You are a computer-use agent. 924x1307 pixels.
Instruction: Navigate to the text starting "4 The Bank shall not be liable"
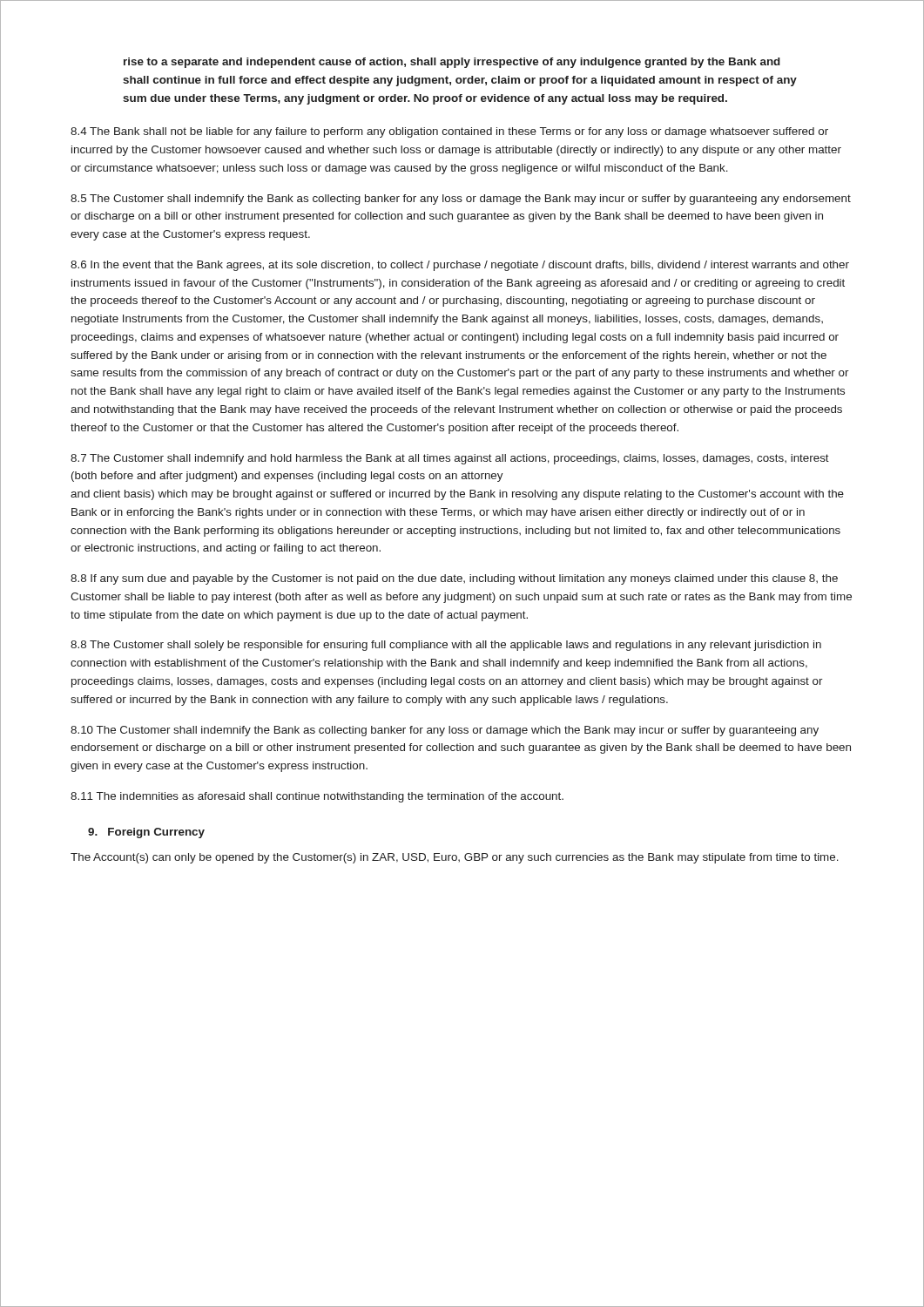coord(456,149)
